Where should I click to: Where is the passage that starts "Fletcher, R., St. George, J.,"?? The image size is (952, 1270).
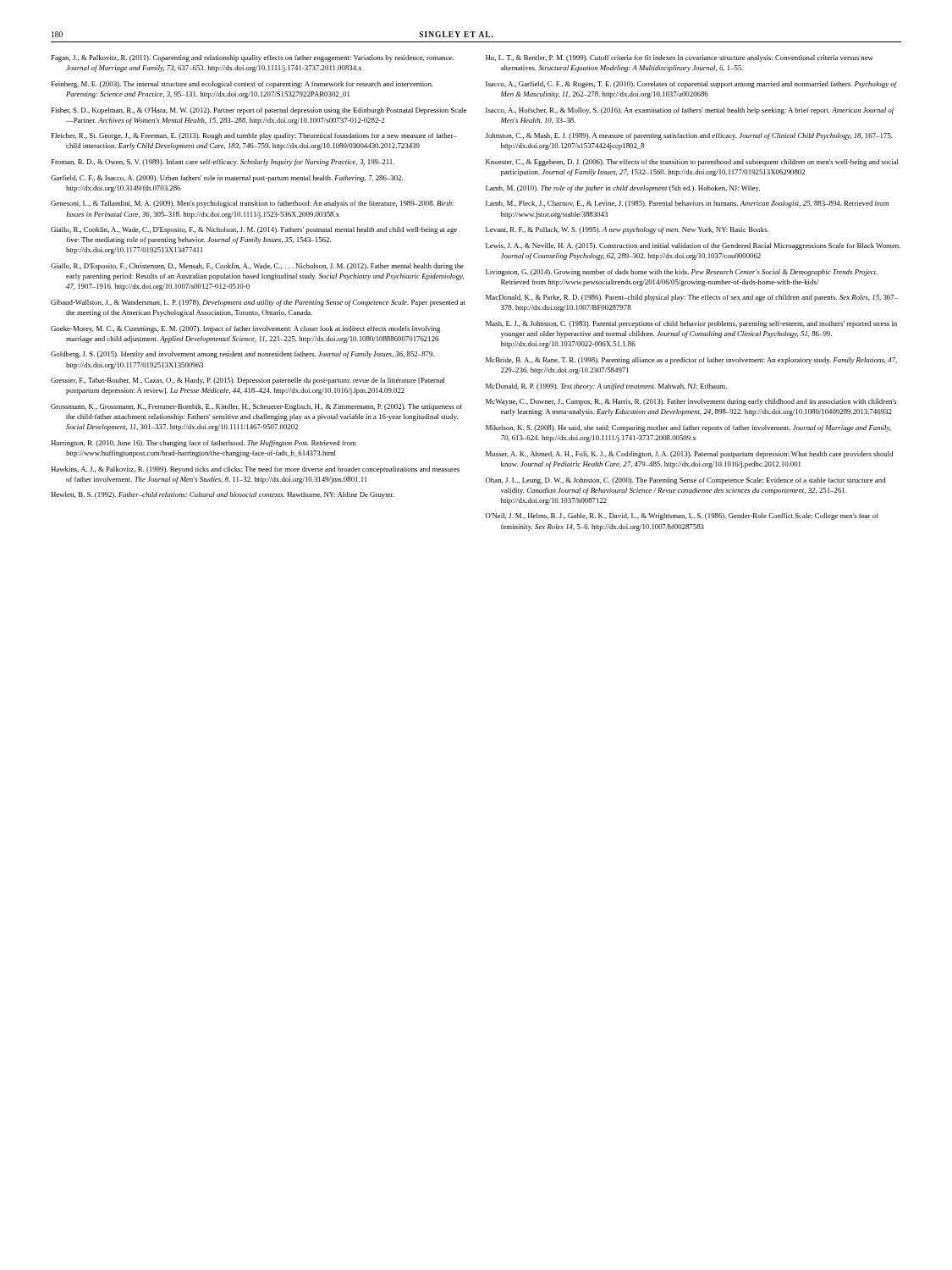(254, 141)
